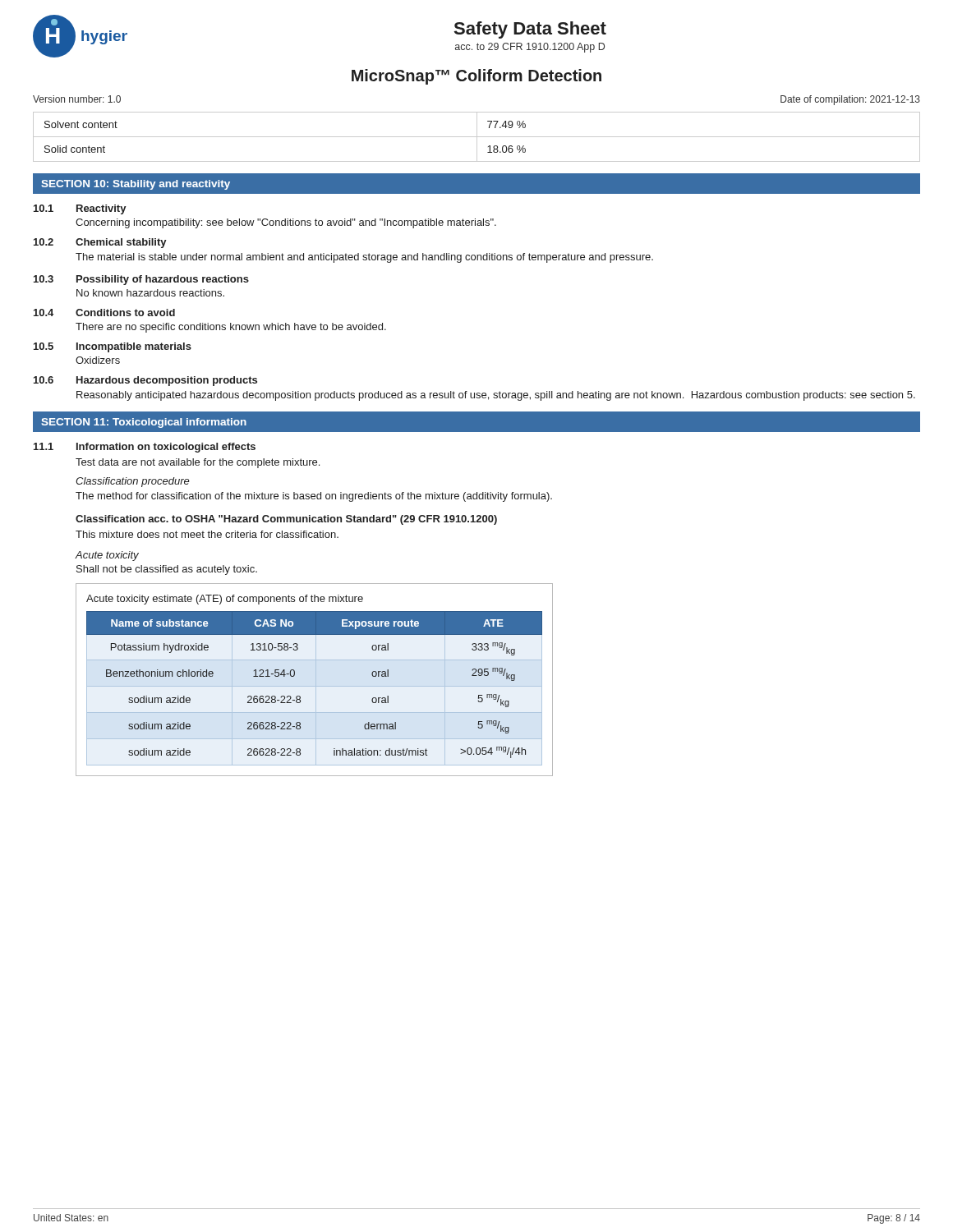Locate the passage starting "MicroSnap™ Coliform Detection"
The height and width of the screenshot is (1232, 953).
[x=476, y=76]
